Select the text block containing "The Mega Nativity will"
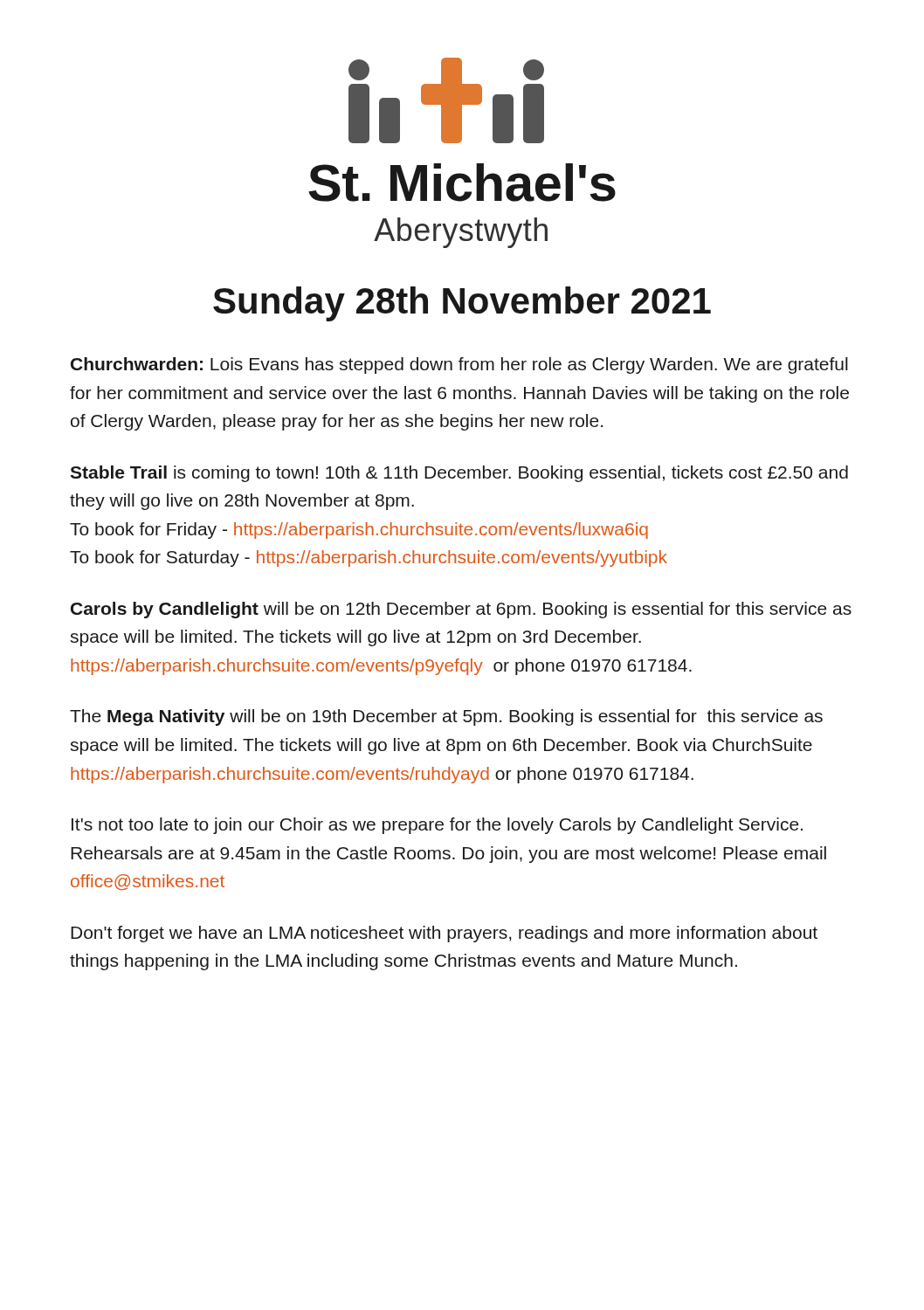The width and height of the screenshot is (924, 1310). 447,745
